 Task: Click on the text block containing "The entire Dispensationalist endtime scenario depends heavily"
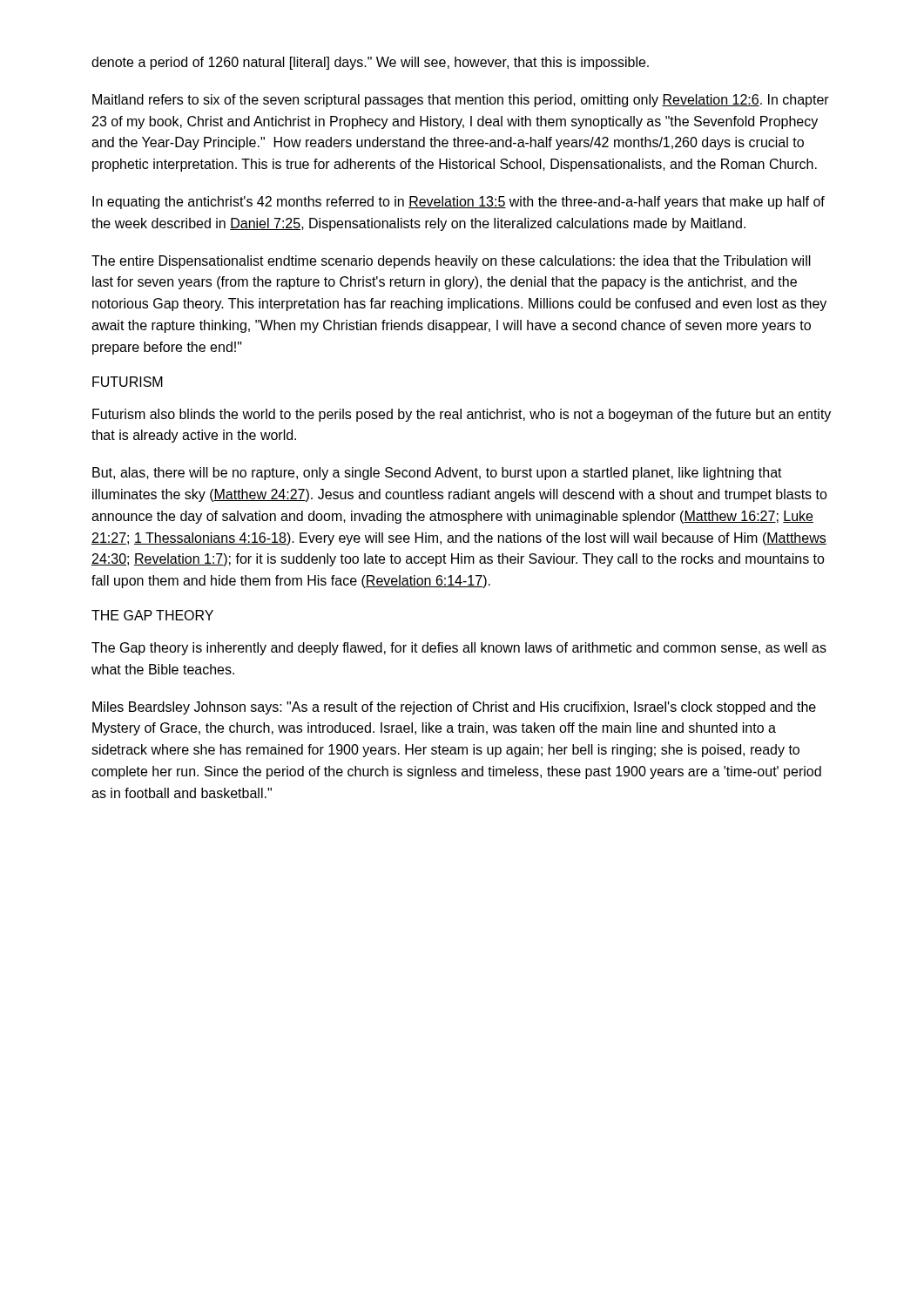pos(459,304)
